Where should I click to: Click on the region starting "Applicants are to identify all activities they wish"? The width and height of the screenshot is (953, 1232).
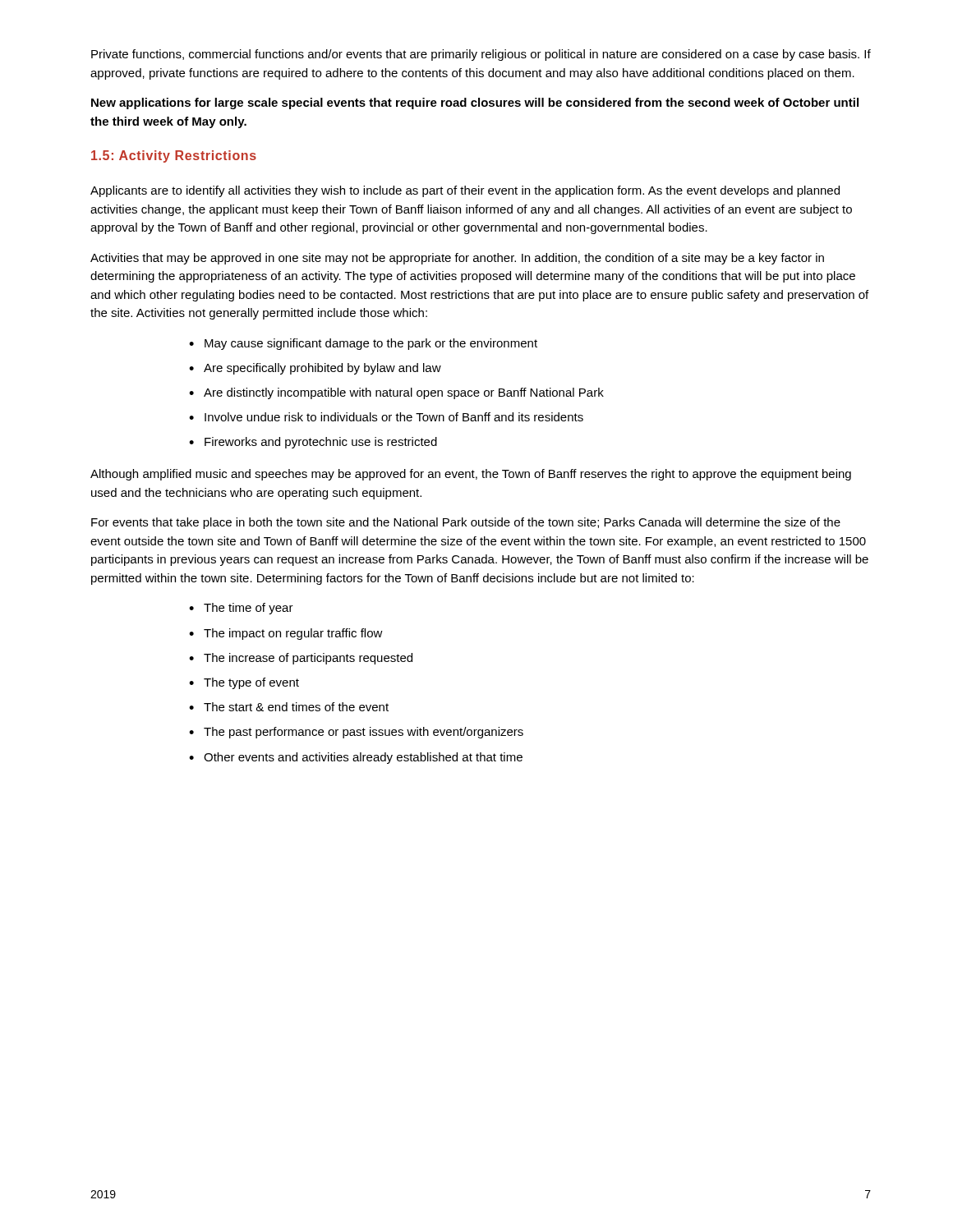(471, 209)
